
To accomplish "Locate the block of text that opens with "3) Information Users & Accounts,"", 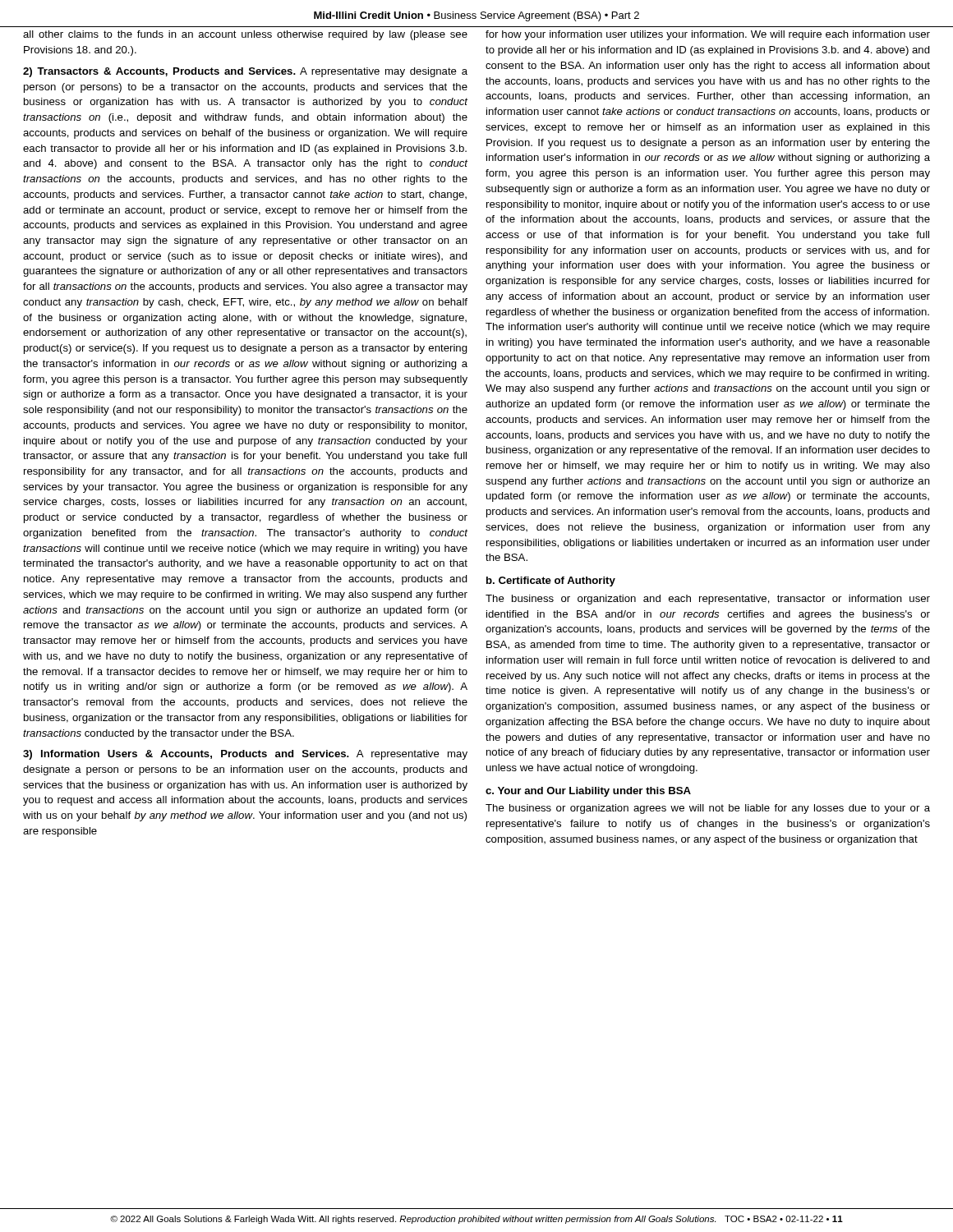I will click(x=245, y=792).
